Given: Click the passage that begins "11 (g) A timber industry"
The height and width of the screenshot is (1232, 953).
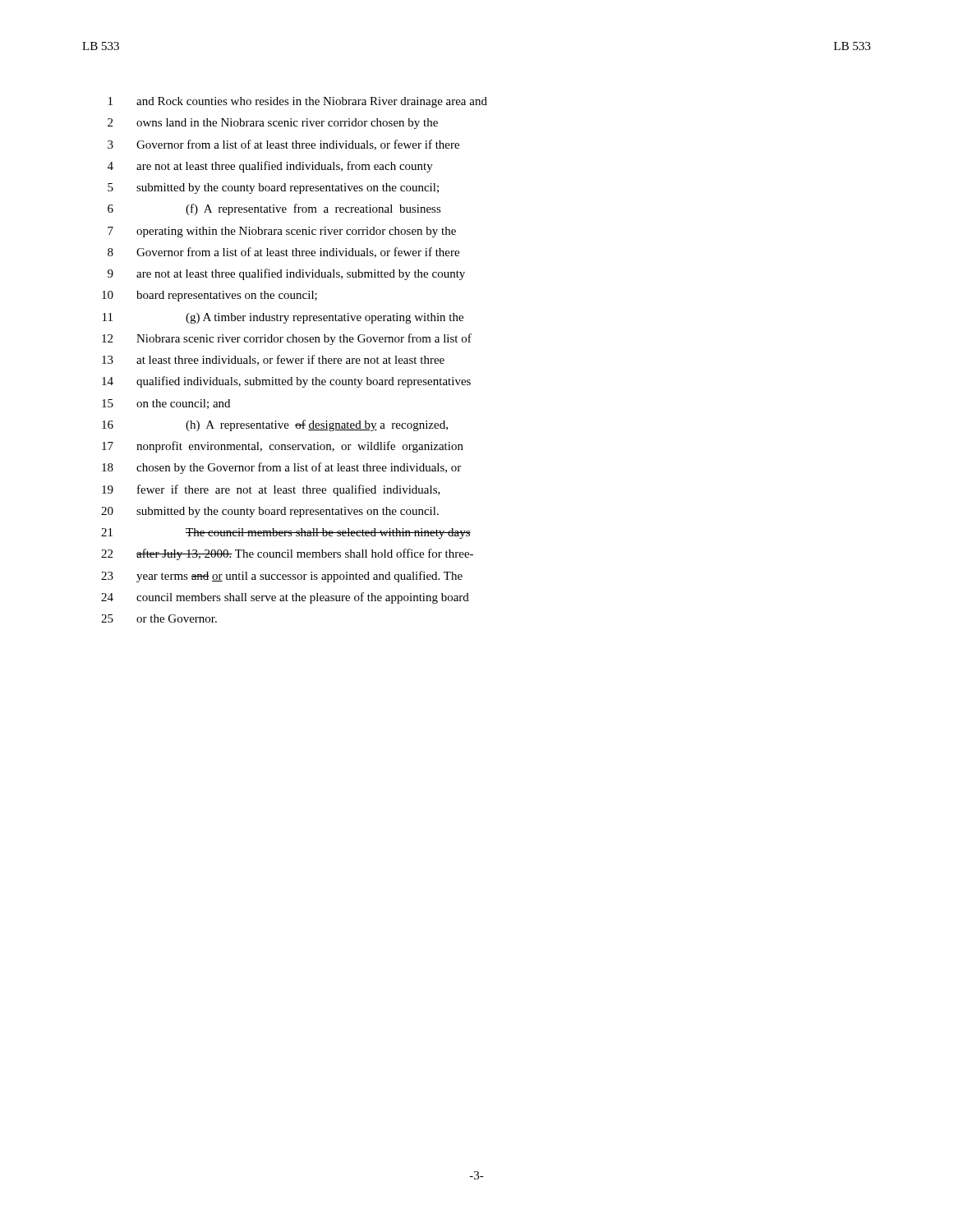Looking at the screenshot, I should (x=283, y=318).
